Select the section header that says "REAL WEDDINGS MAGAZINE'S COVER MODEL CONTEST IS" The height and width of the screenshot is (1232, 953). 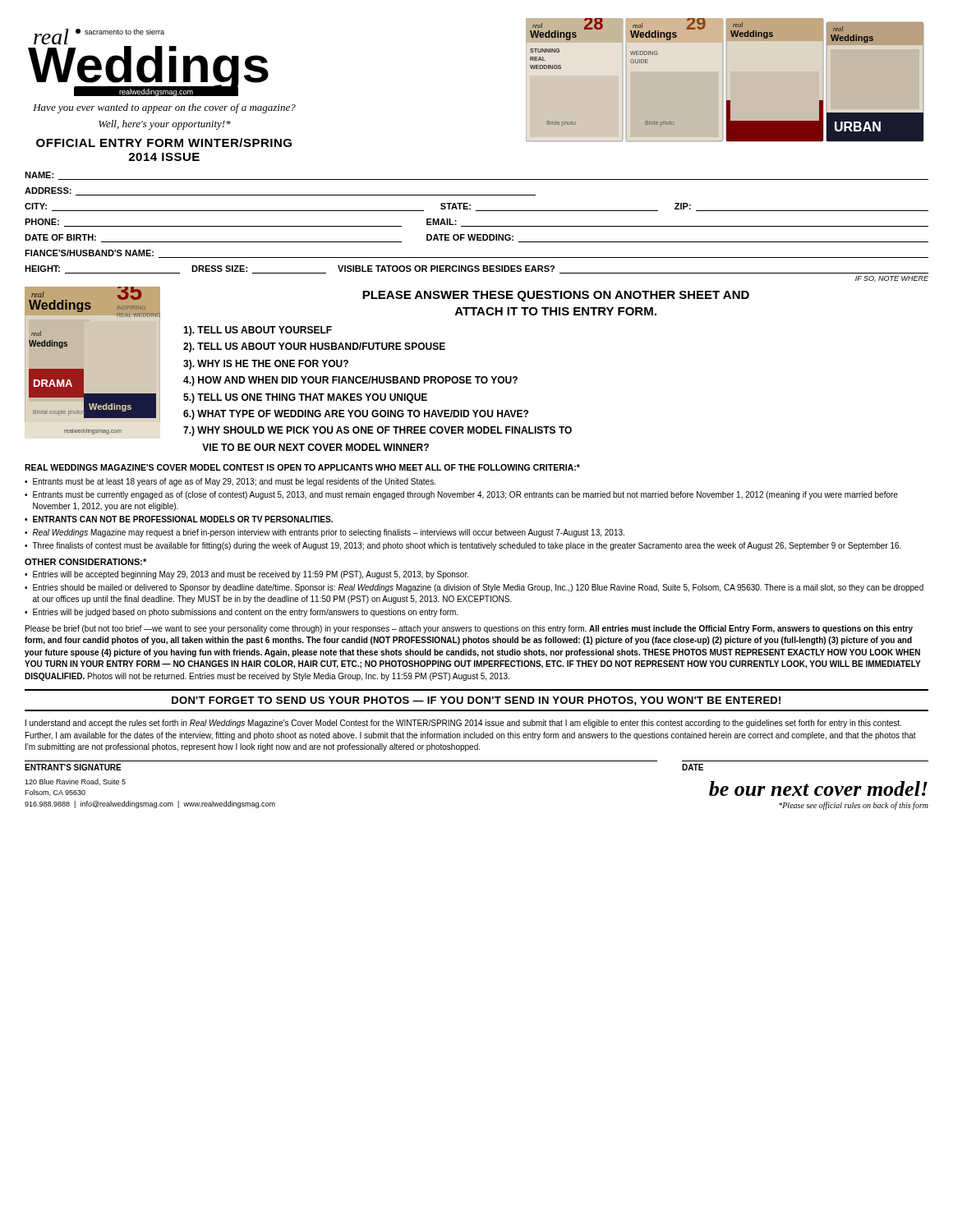302,467
